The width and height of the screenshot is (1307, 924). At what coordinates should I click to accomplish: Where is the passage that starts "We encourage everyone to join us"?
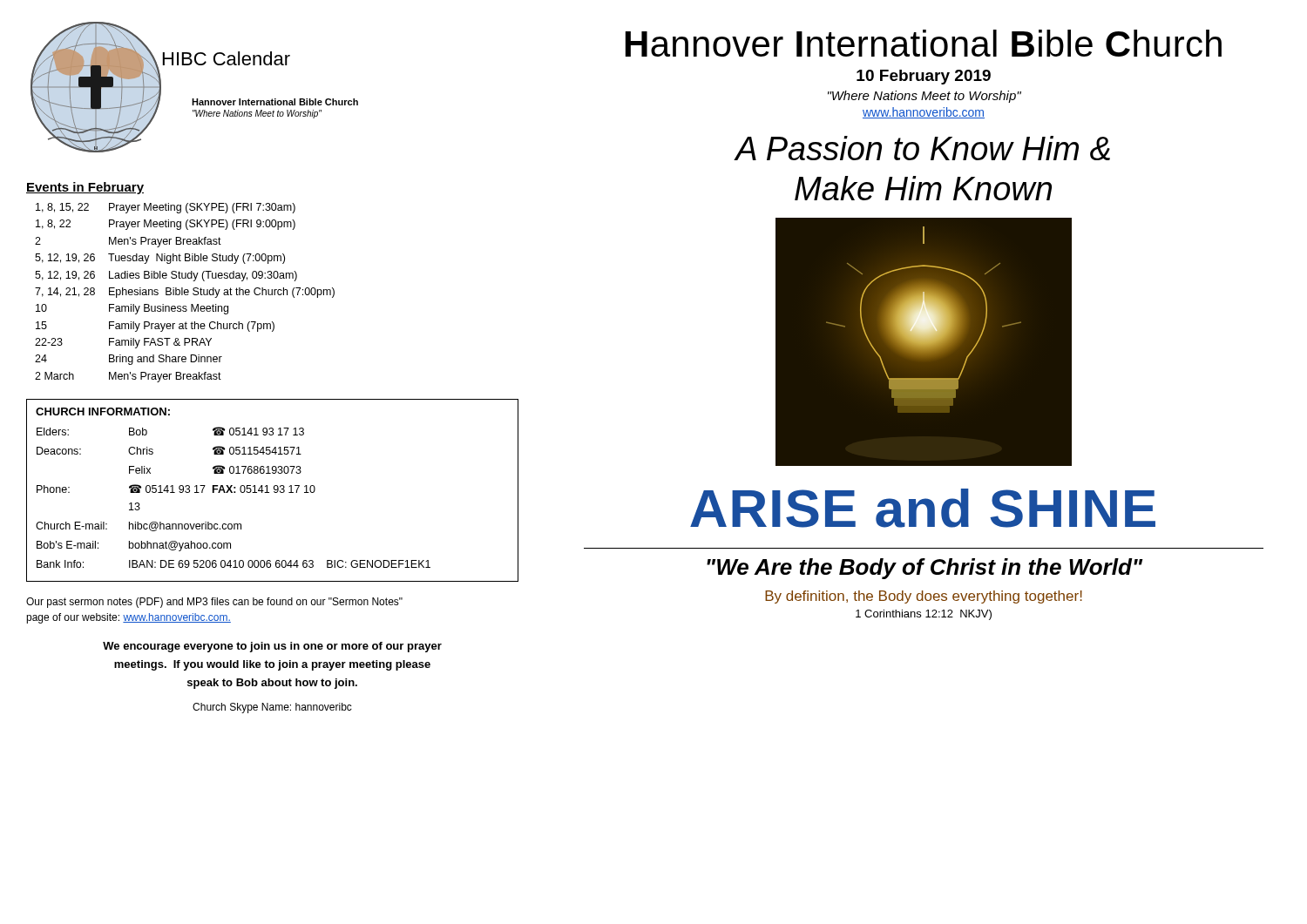272,664
